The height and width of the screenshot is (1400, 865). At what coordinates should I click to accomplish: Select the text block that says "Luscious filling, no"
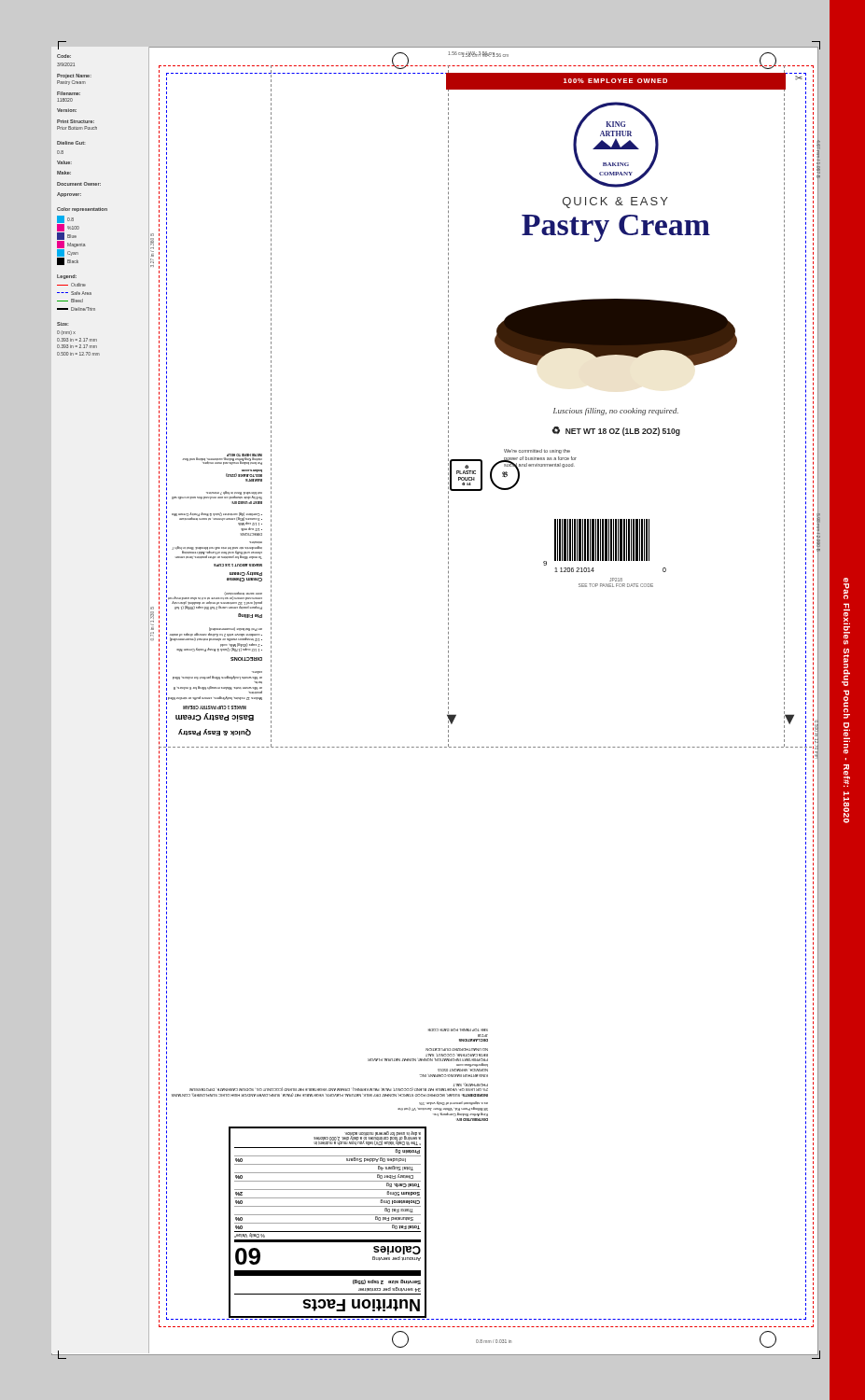616,411
